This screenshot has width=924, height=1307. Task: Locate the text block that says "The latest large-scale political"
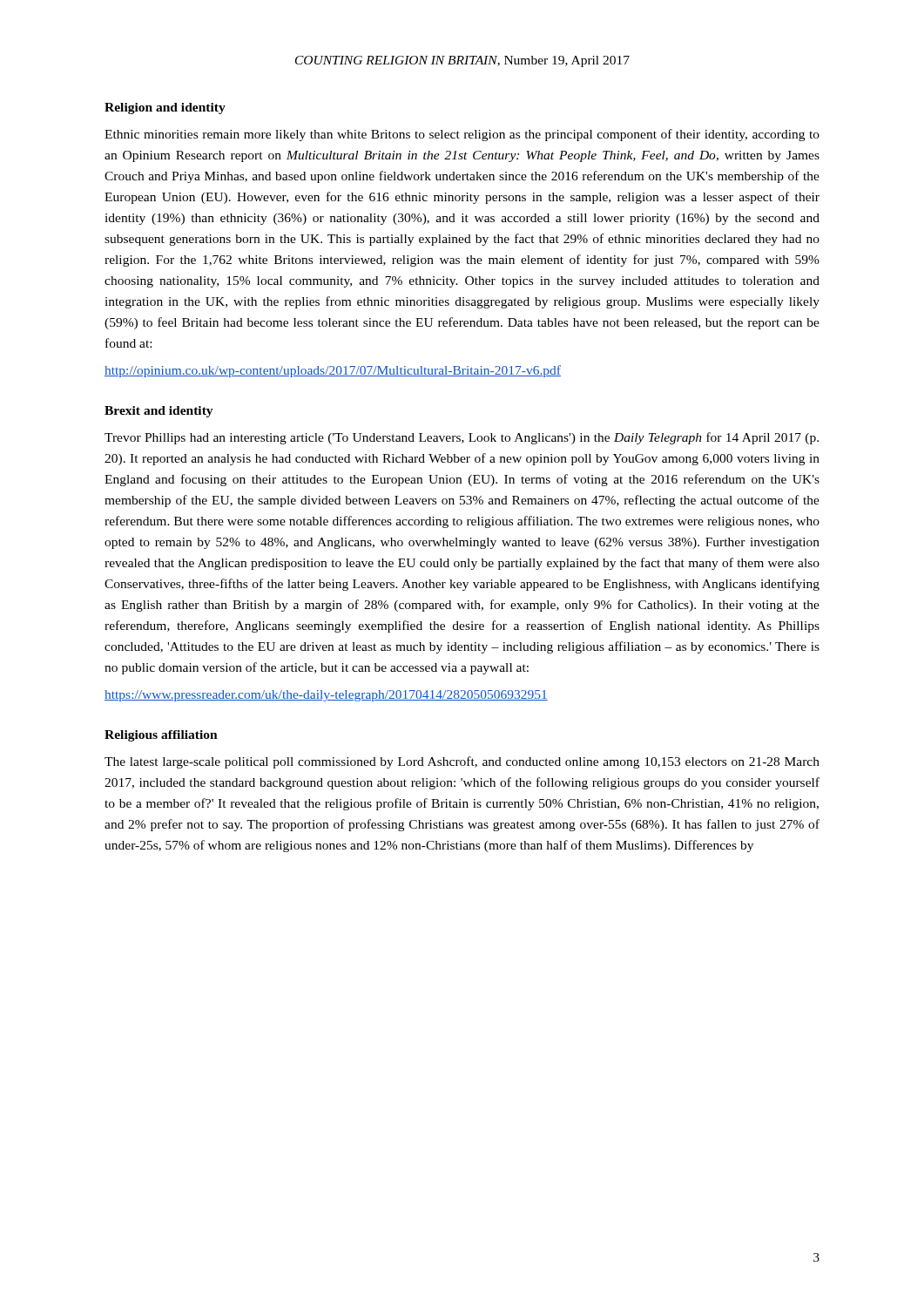pos(462,803)
